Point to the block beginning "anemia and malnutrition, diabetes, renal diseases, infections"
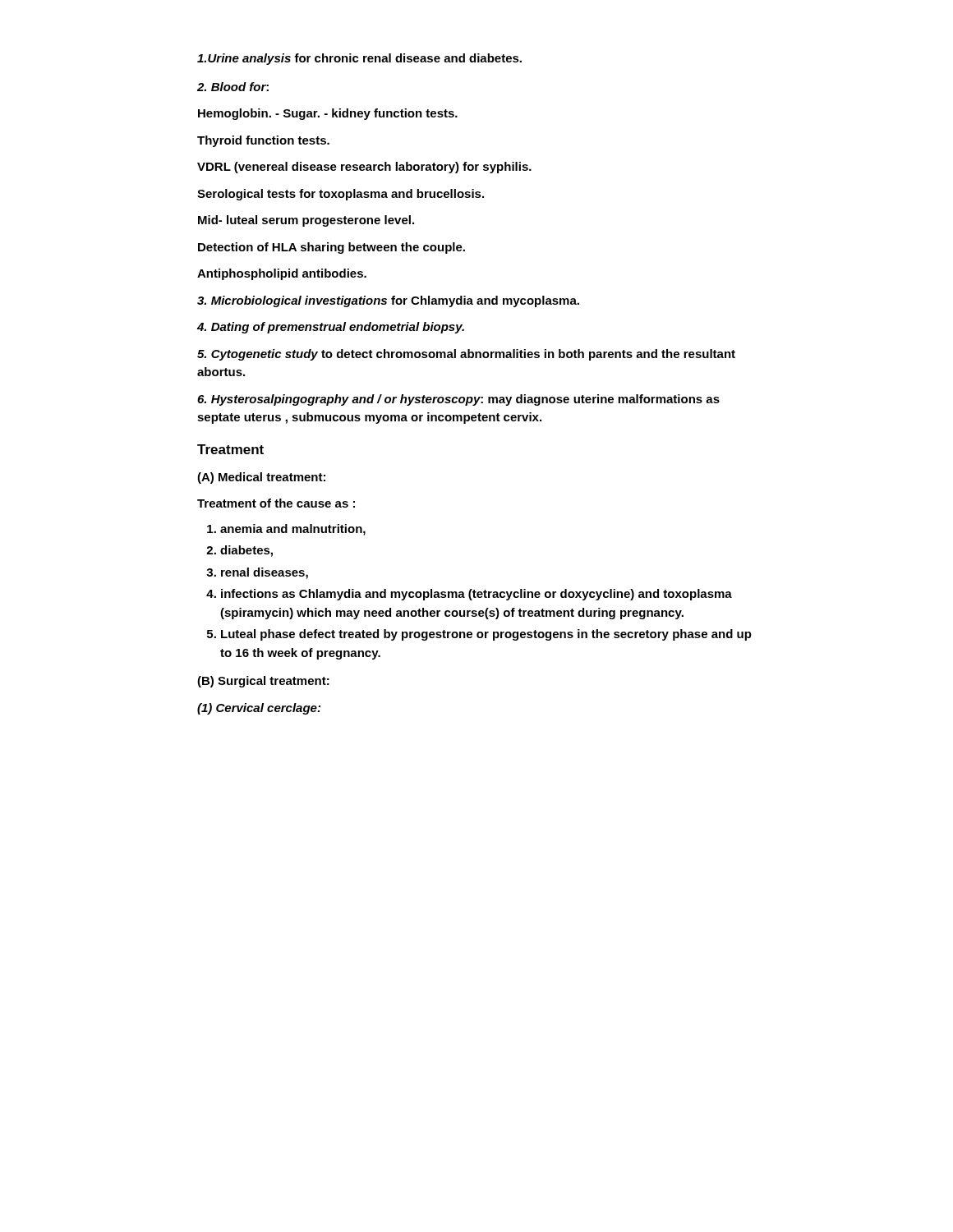This screenshot has width=953, height=1232. pyautogui.click(x=476, y=591)
